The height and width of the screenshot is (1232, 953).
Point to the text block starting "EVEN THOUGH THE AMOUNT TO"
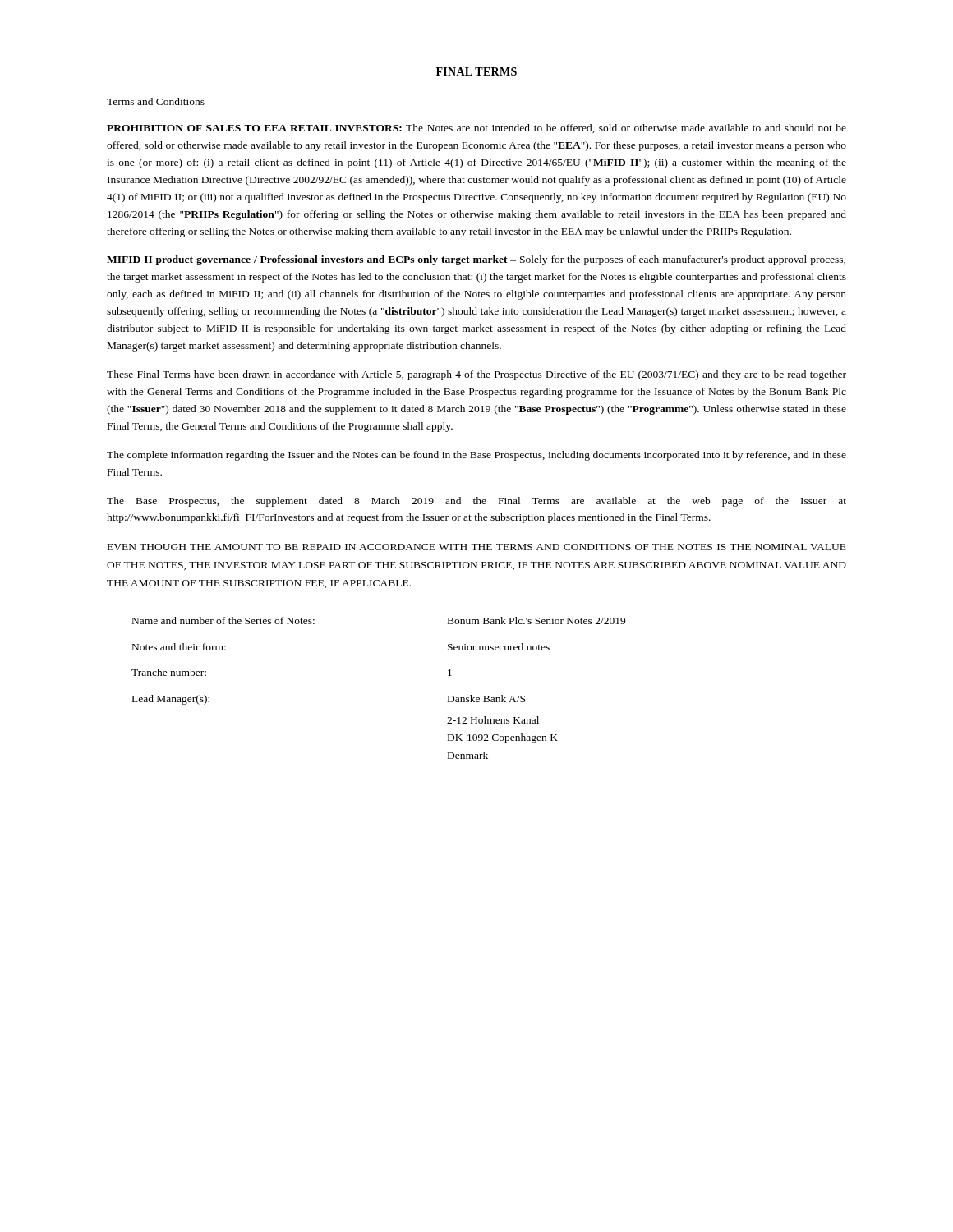pyautogui.click(x=476, y=565)
